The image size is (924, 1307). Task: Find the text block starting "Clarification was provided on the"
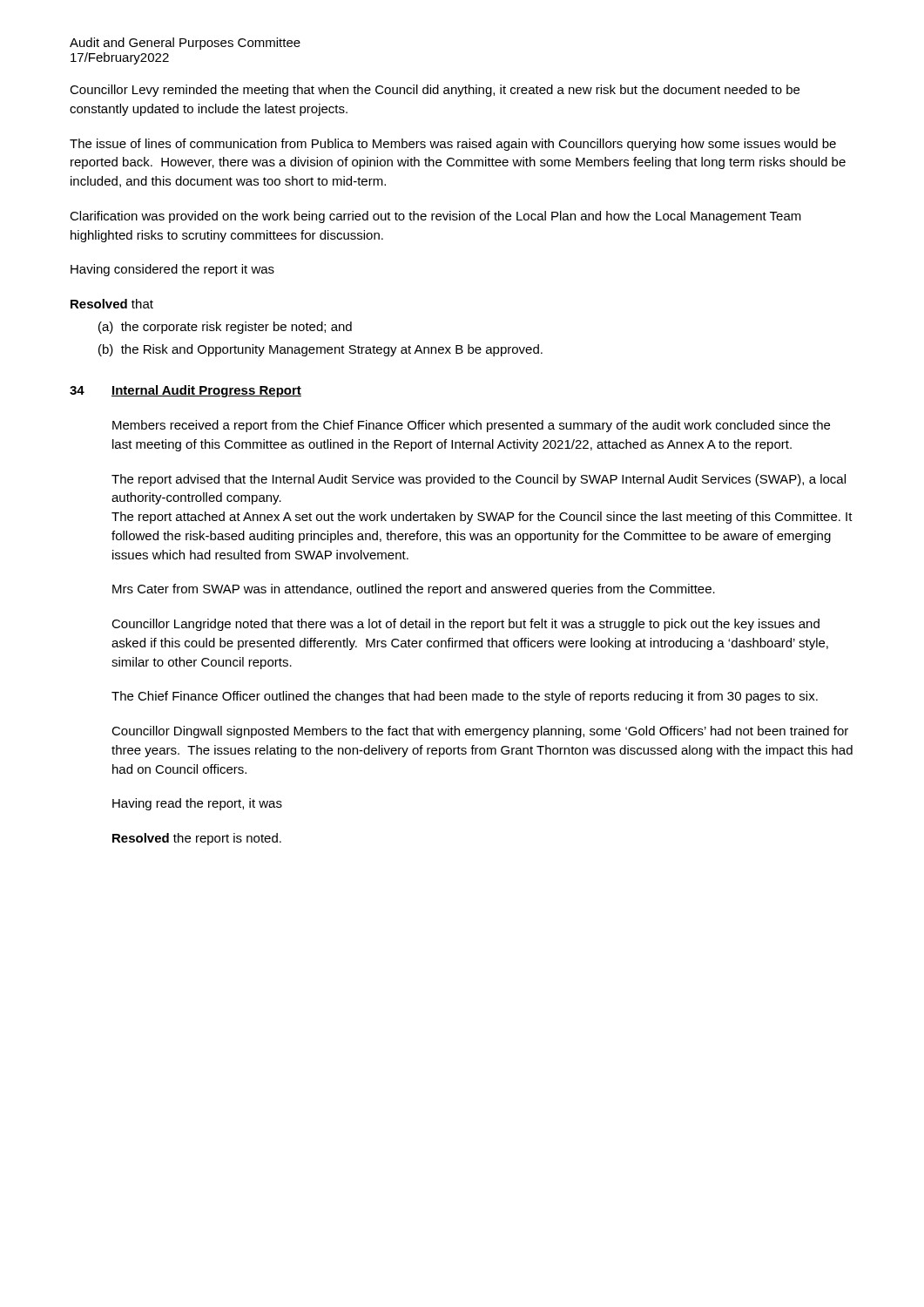[x=436, y=225]
